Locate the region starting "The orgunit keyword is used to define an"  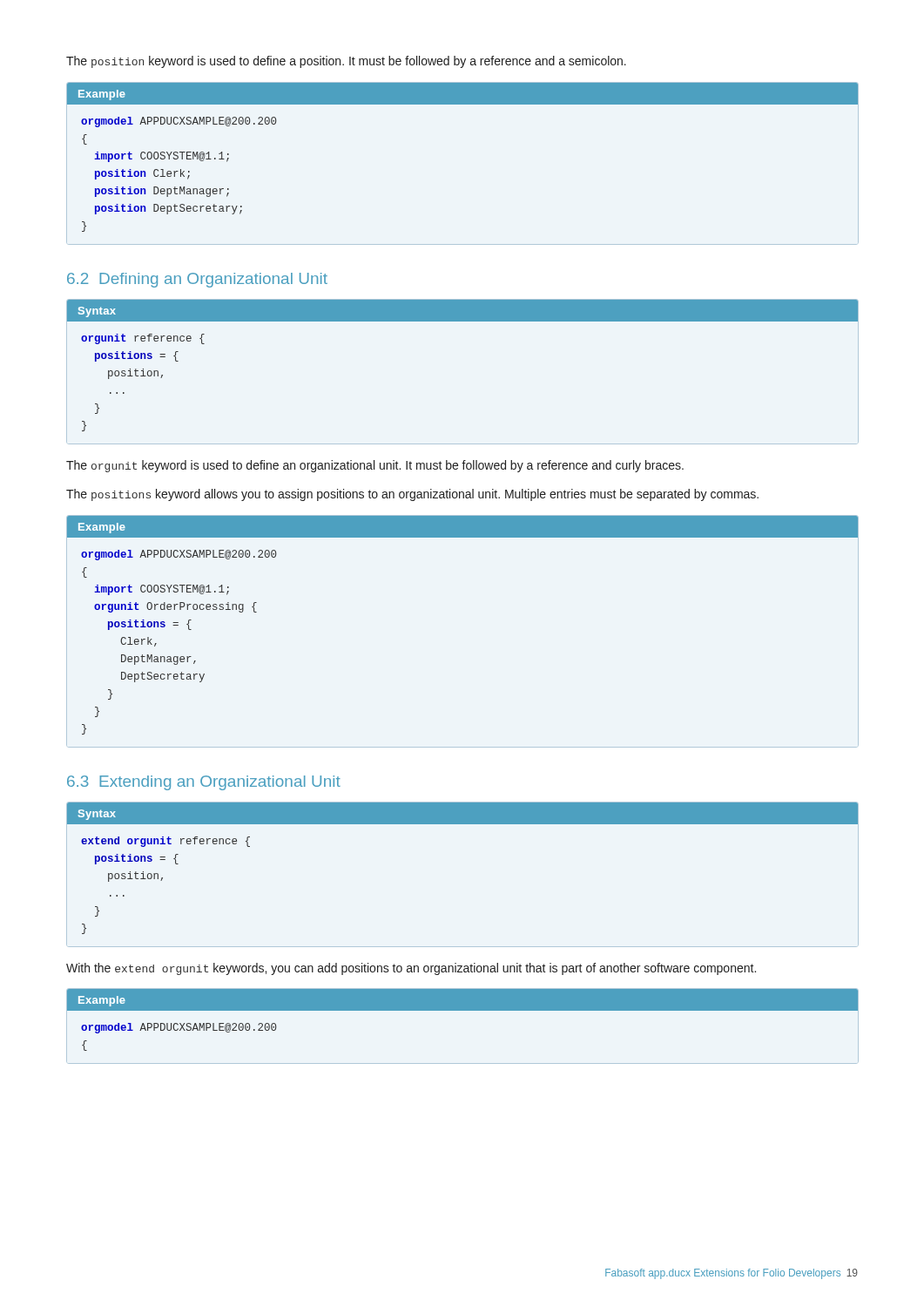coord(375,465)
